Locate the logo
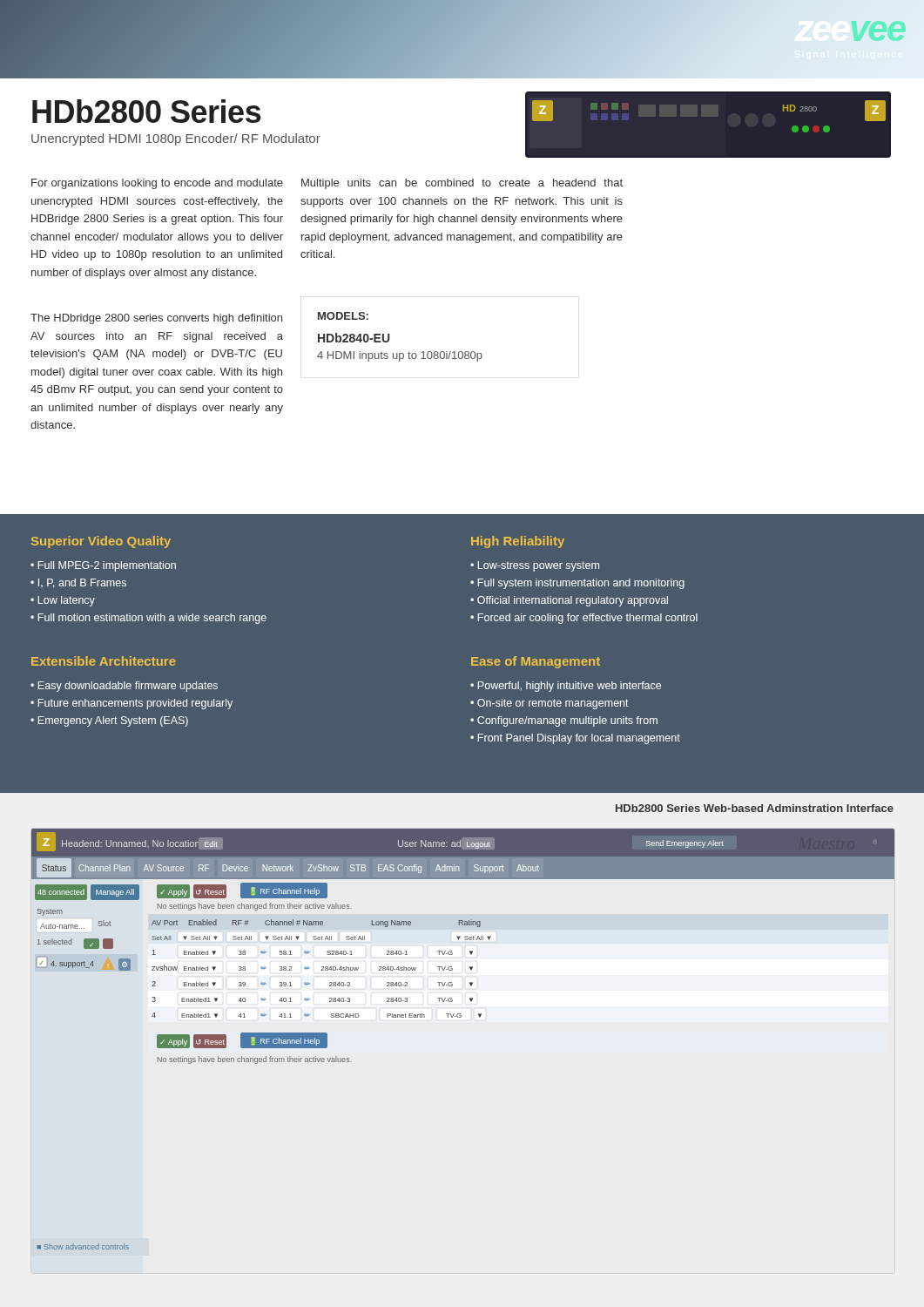This screenshot has width=924, height=1307. tap(849, 35)
